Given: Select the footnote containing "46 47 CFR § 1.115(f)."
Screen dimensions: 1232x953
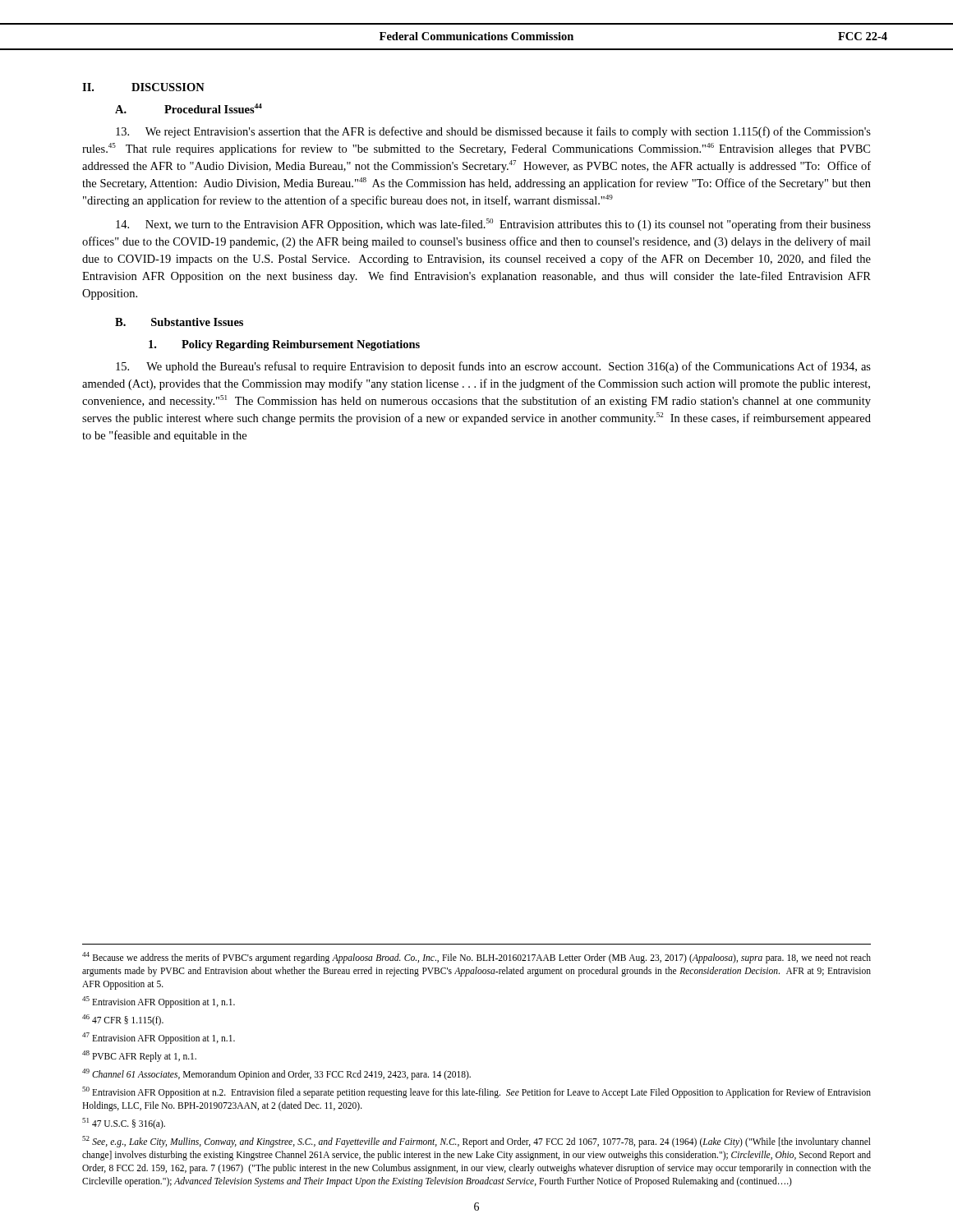Looking at the screenshot, I should click(123, 1019).
